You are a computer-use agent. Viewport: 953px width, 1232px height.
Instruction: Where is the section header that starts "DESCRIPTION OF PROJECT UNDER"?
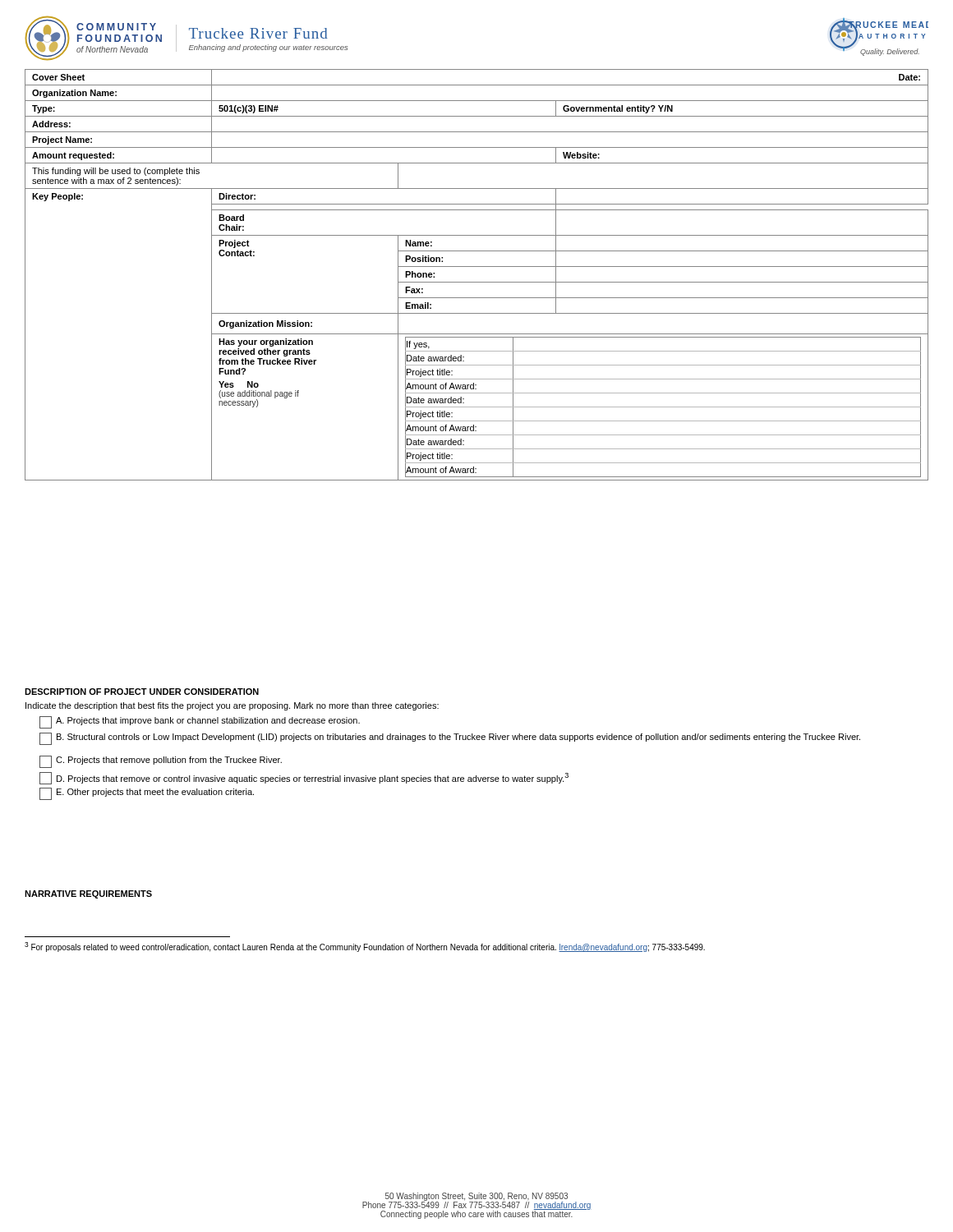(x=142, y=692)
